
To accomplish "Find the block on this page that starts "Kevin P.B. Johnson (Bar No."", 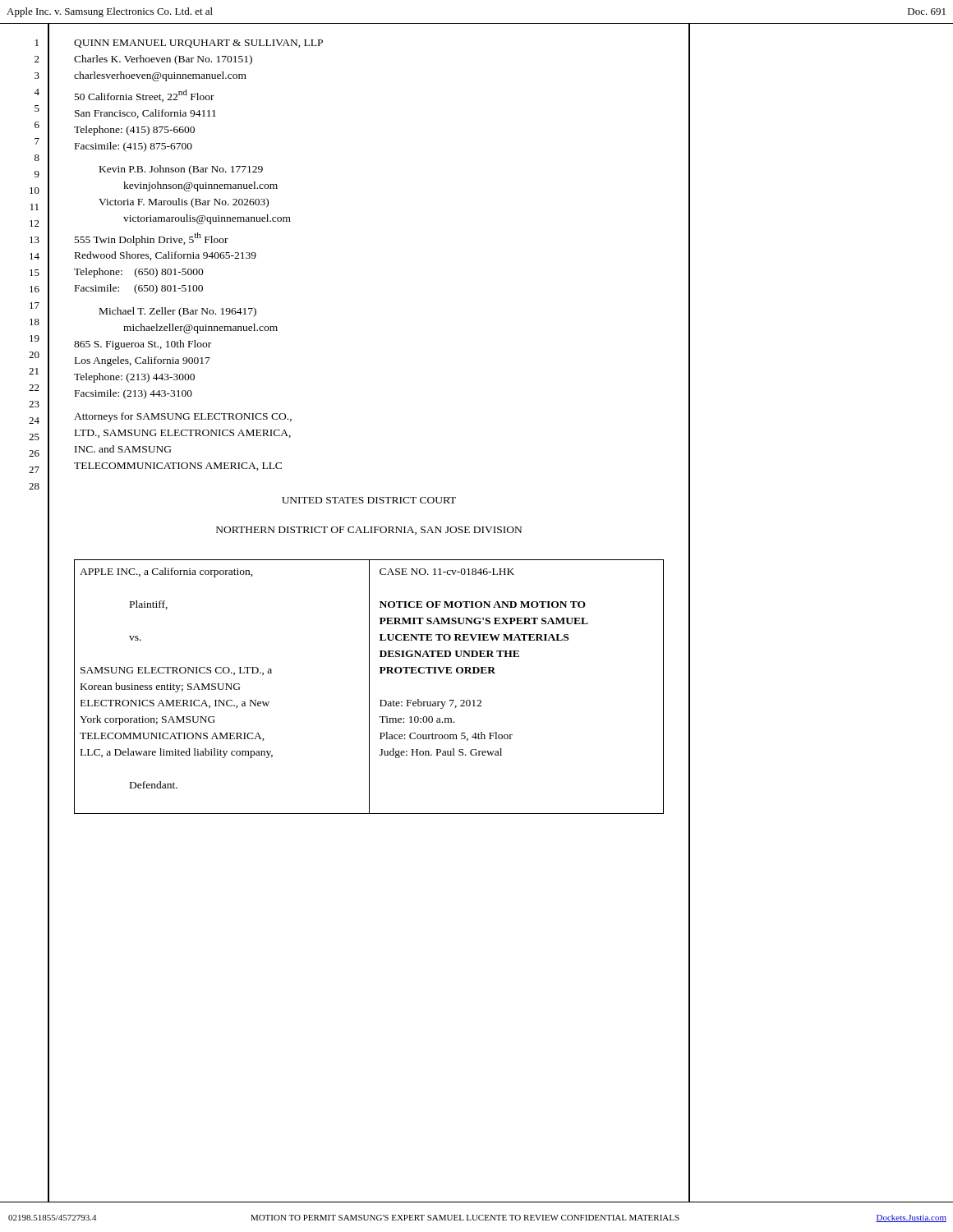I will point(181,170).
